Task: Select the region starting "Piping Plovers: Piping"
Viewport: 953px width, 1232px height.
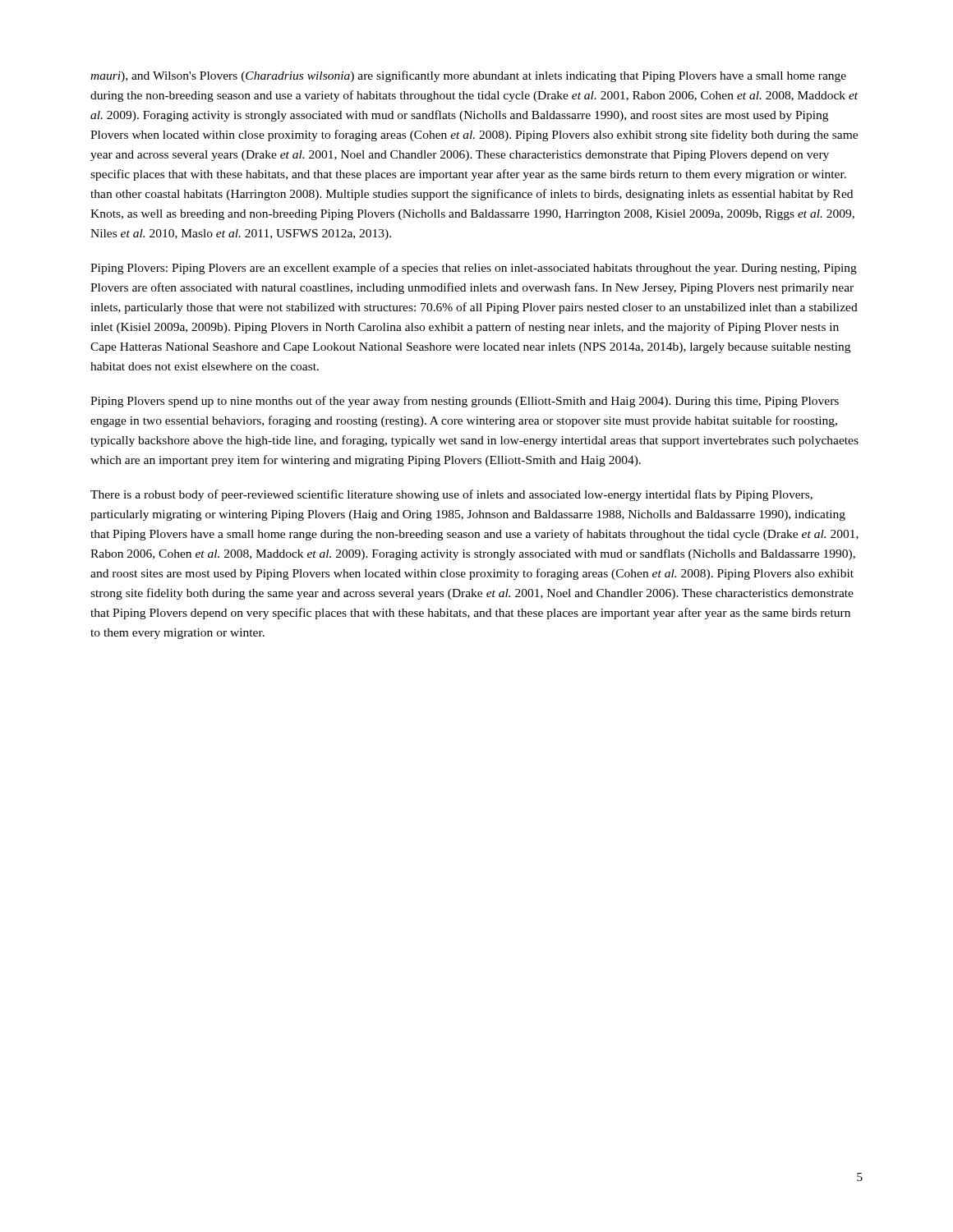Action: coord(474,317)
